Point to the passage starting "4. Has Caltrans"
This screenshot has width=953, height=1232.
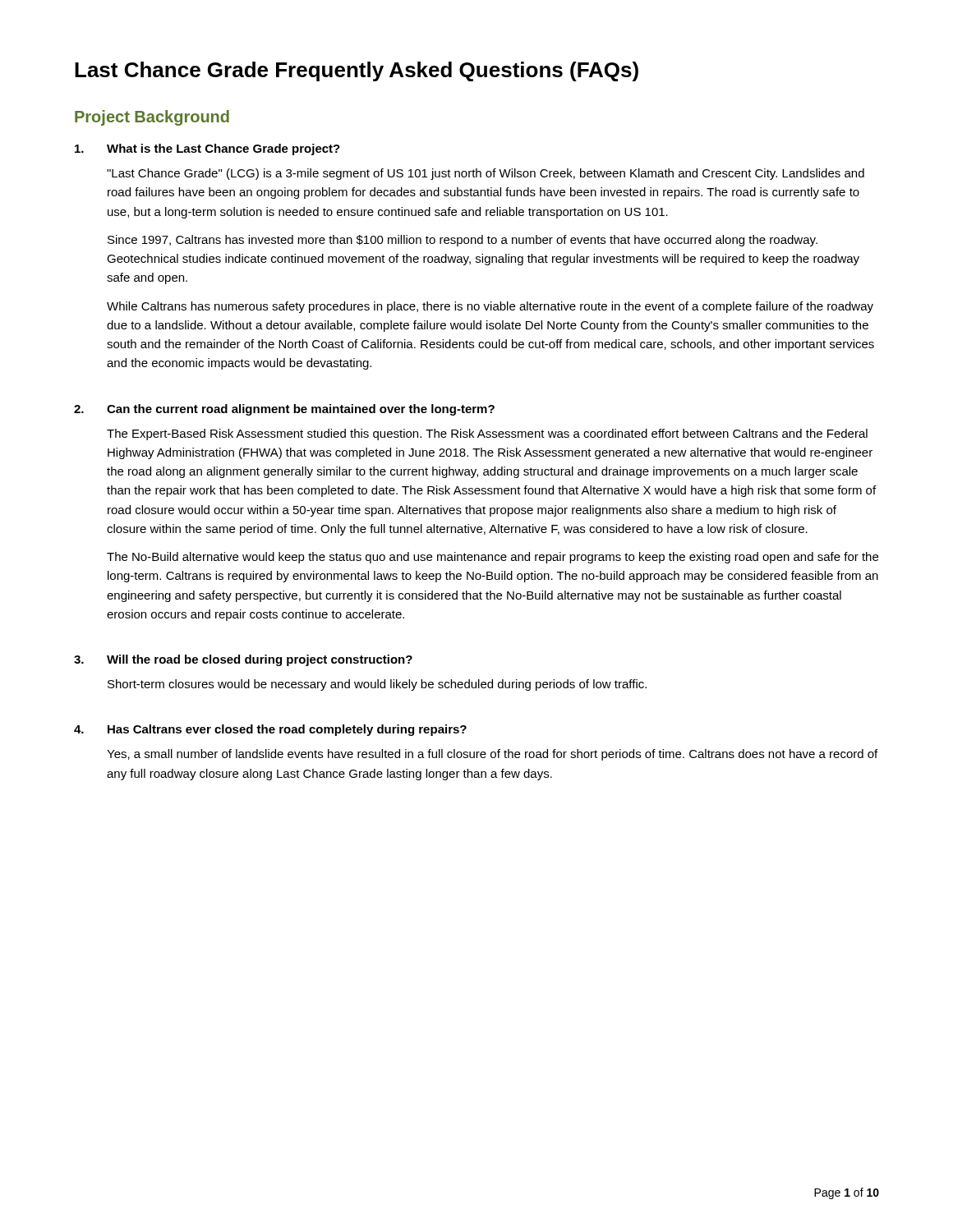point(476,757)
